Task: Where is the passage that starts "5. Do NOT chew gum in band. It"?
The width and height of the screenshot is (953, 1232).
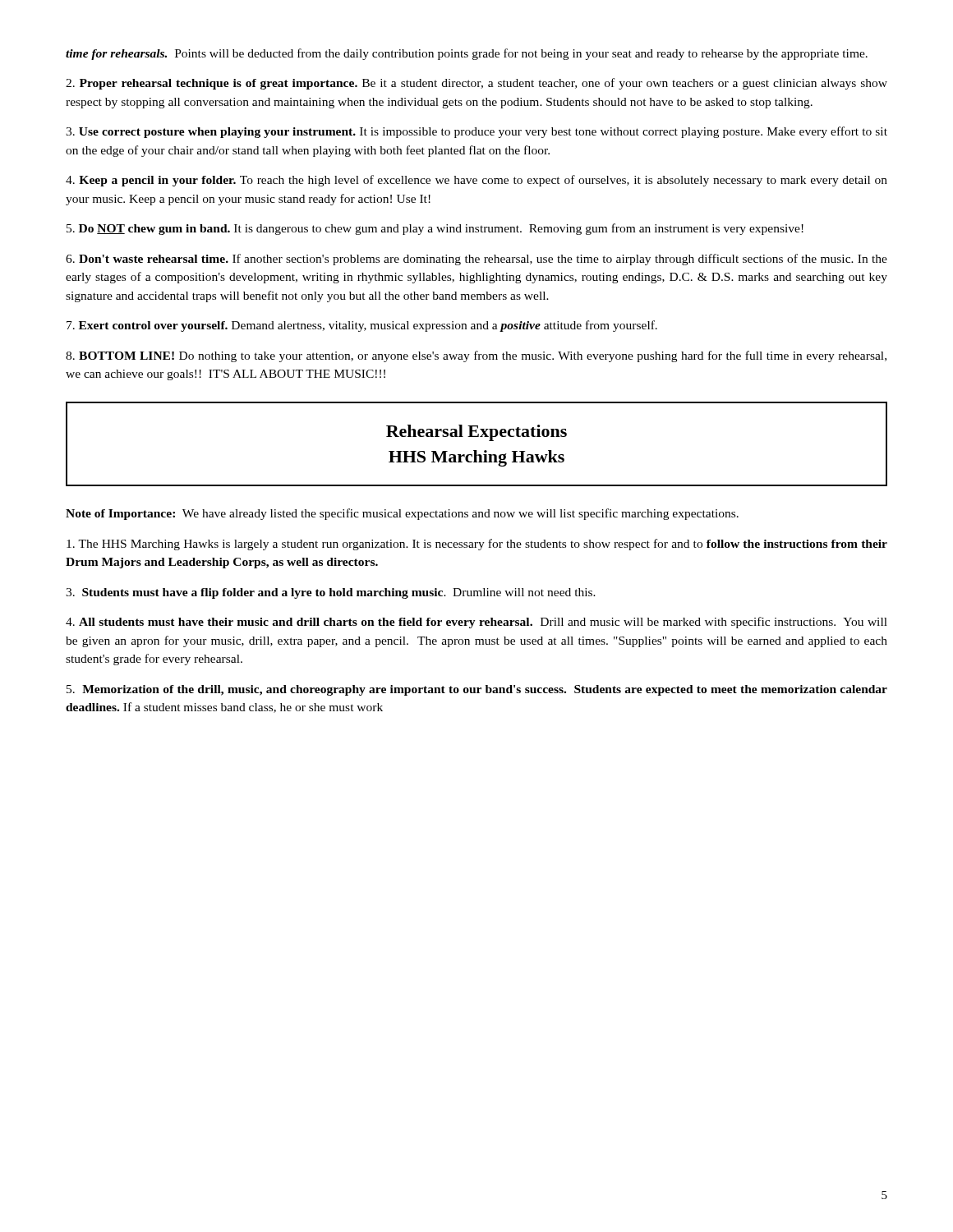Action: (435, 228)
